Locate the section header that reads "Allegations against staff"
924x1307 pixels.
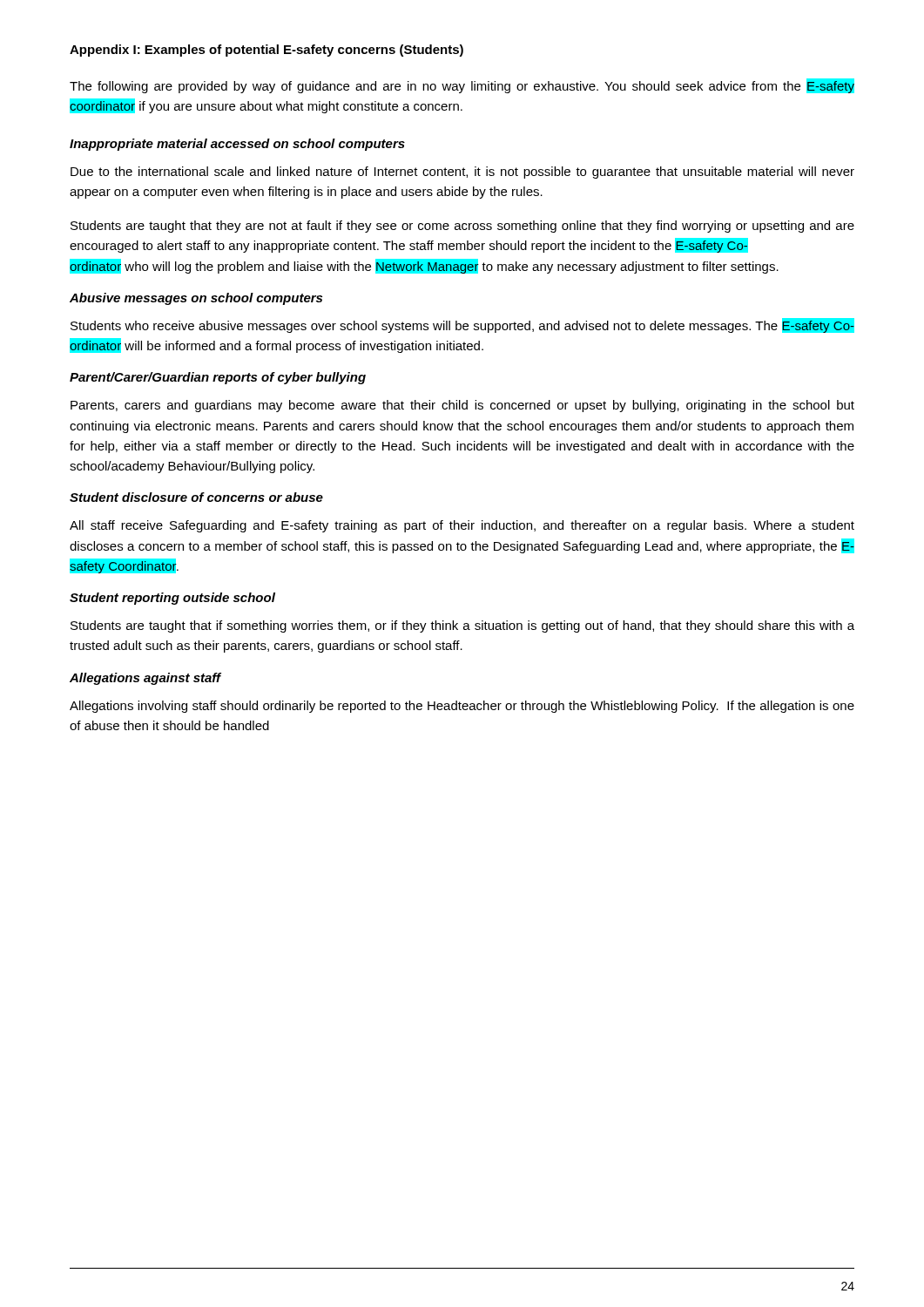point(145,677)
